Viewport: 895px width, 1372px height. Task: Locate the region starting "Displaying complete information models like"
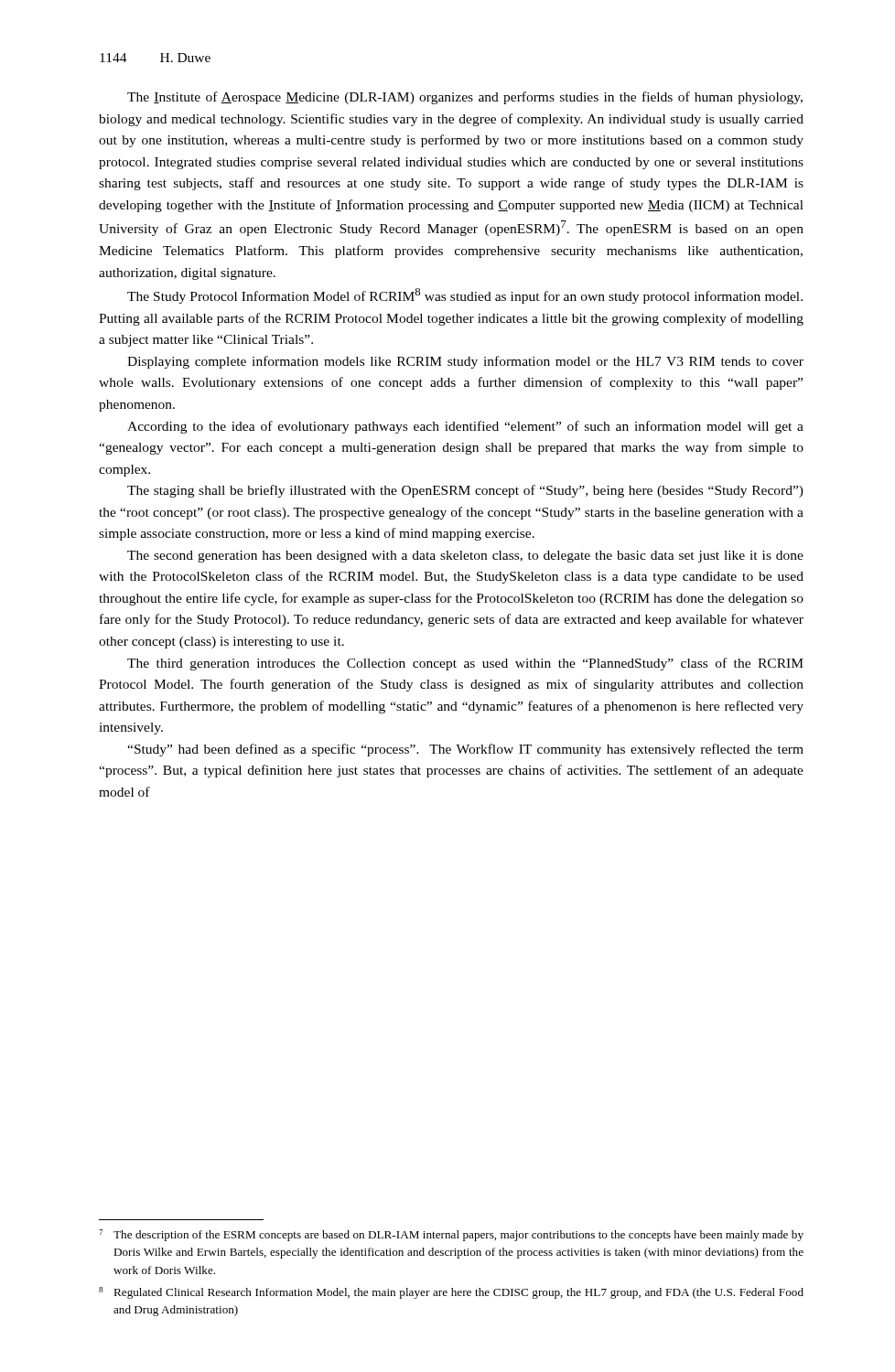coord(451,382)
